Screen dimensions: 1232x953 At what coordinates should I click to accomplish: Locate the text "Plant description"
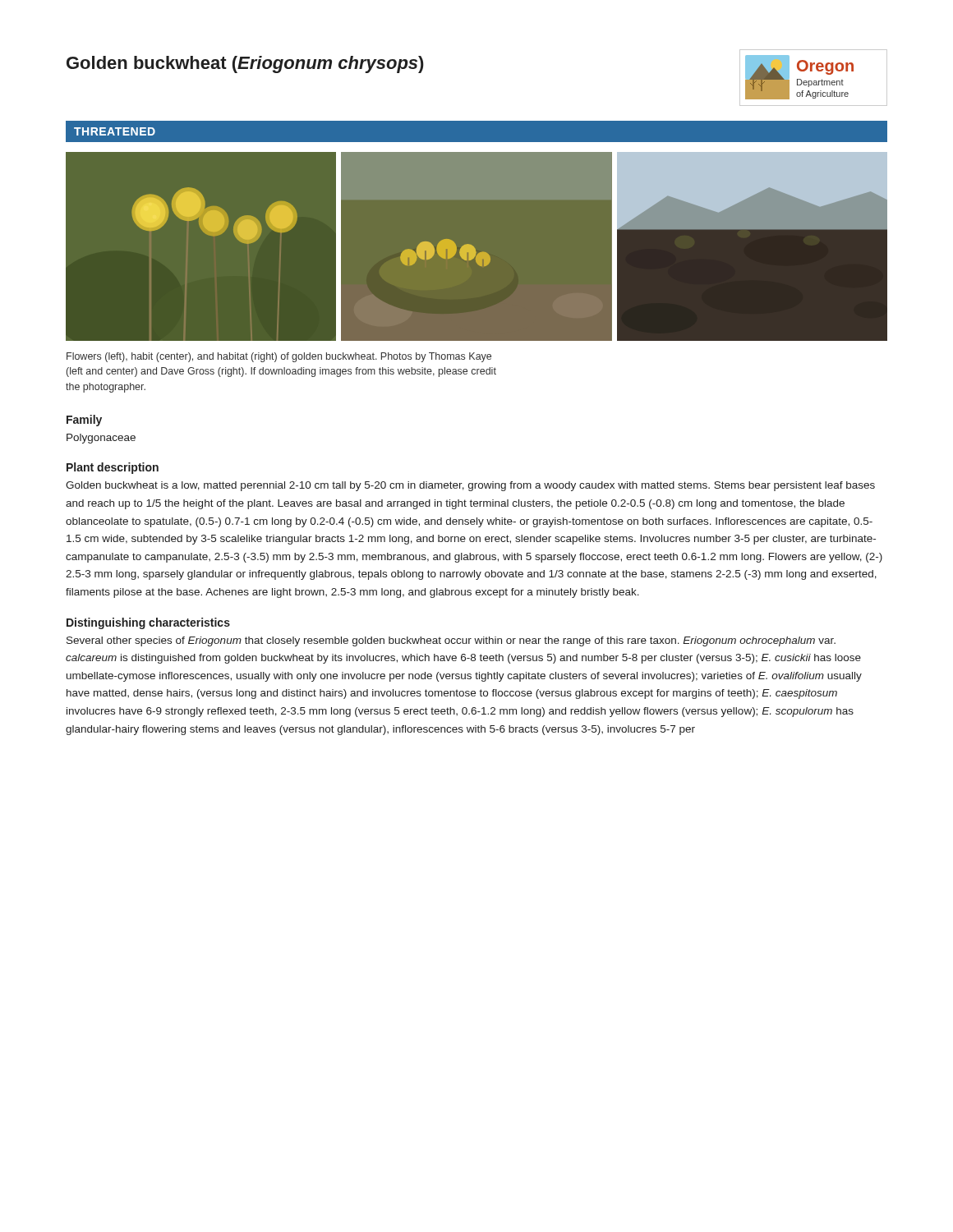pyautogui.click(x=112, y=468)
